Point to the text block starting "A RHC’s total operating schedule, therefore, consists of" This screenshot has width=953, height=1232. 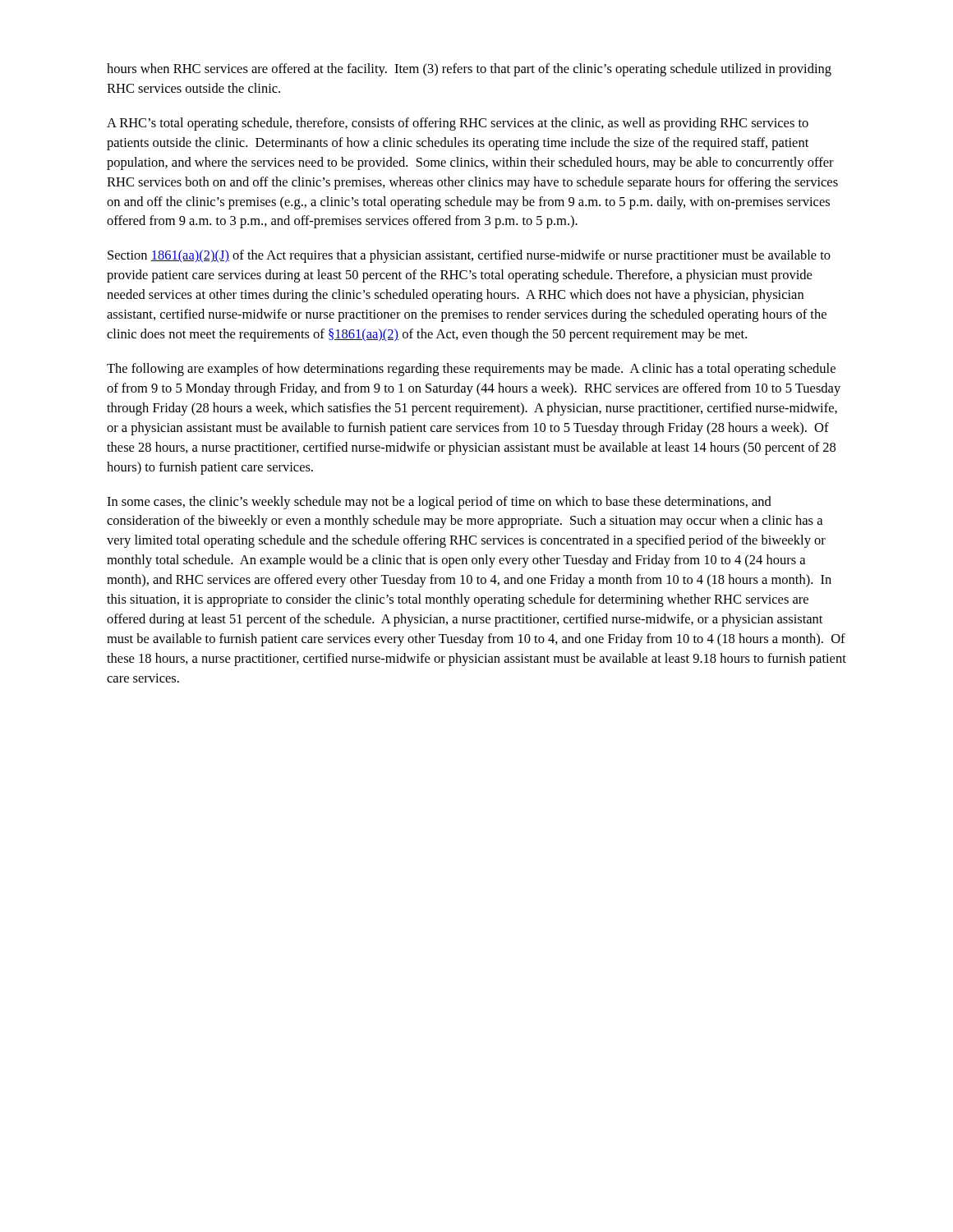click(x=472, y=172)
